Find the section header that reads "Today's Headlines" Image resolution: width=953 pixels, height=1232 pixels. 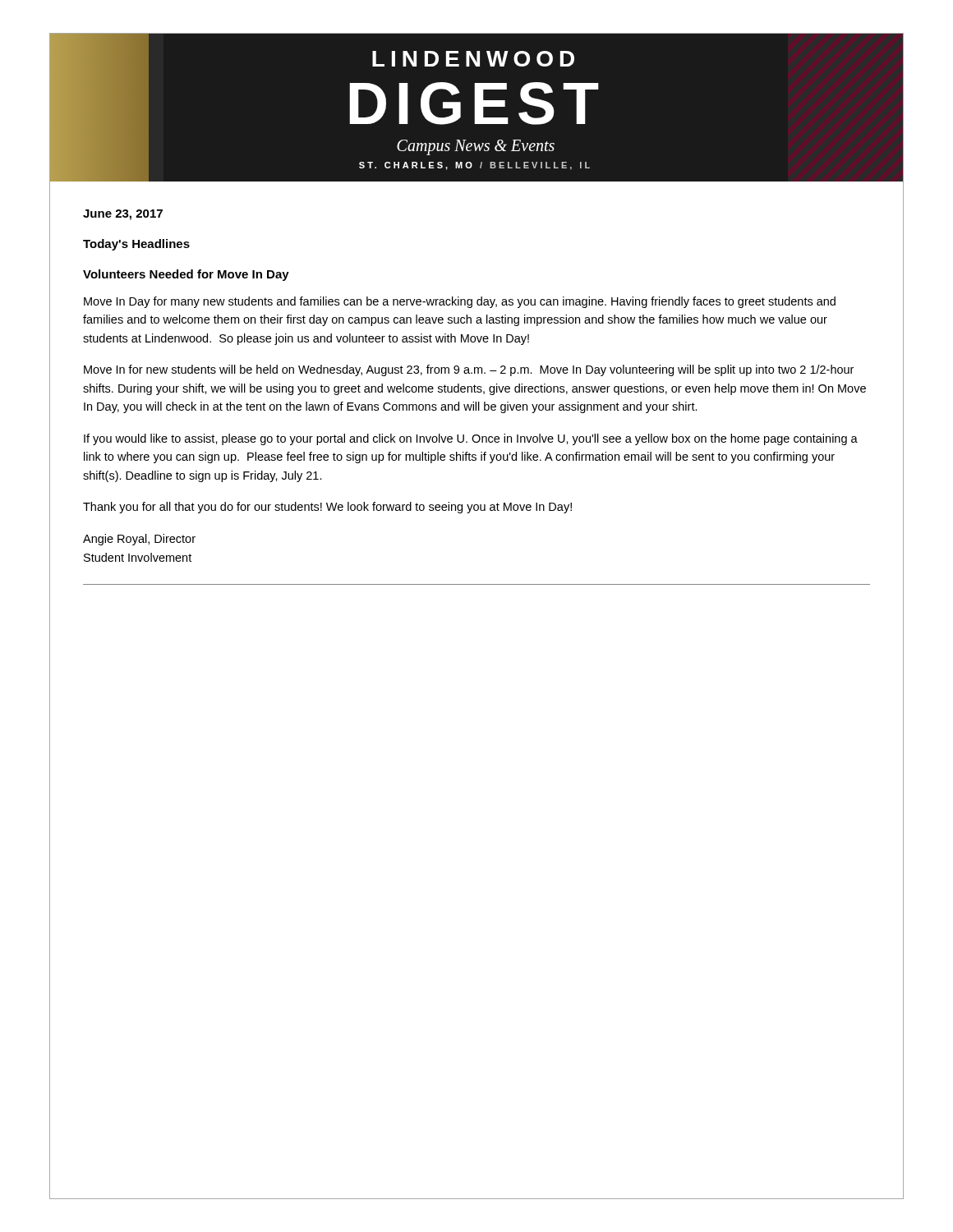[136, 244]
